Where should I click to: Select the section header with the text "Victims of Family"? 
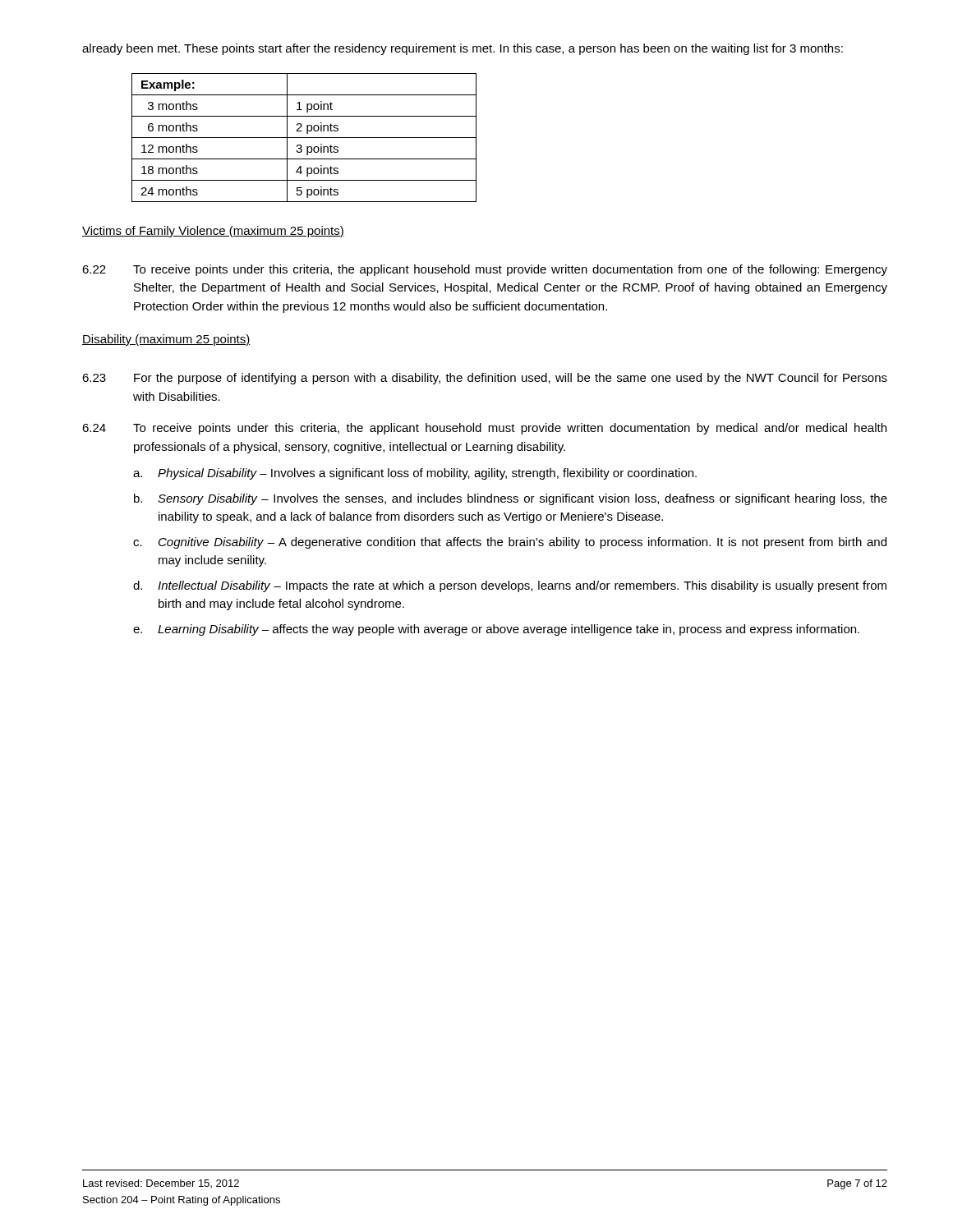213,230
